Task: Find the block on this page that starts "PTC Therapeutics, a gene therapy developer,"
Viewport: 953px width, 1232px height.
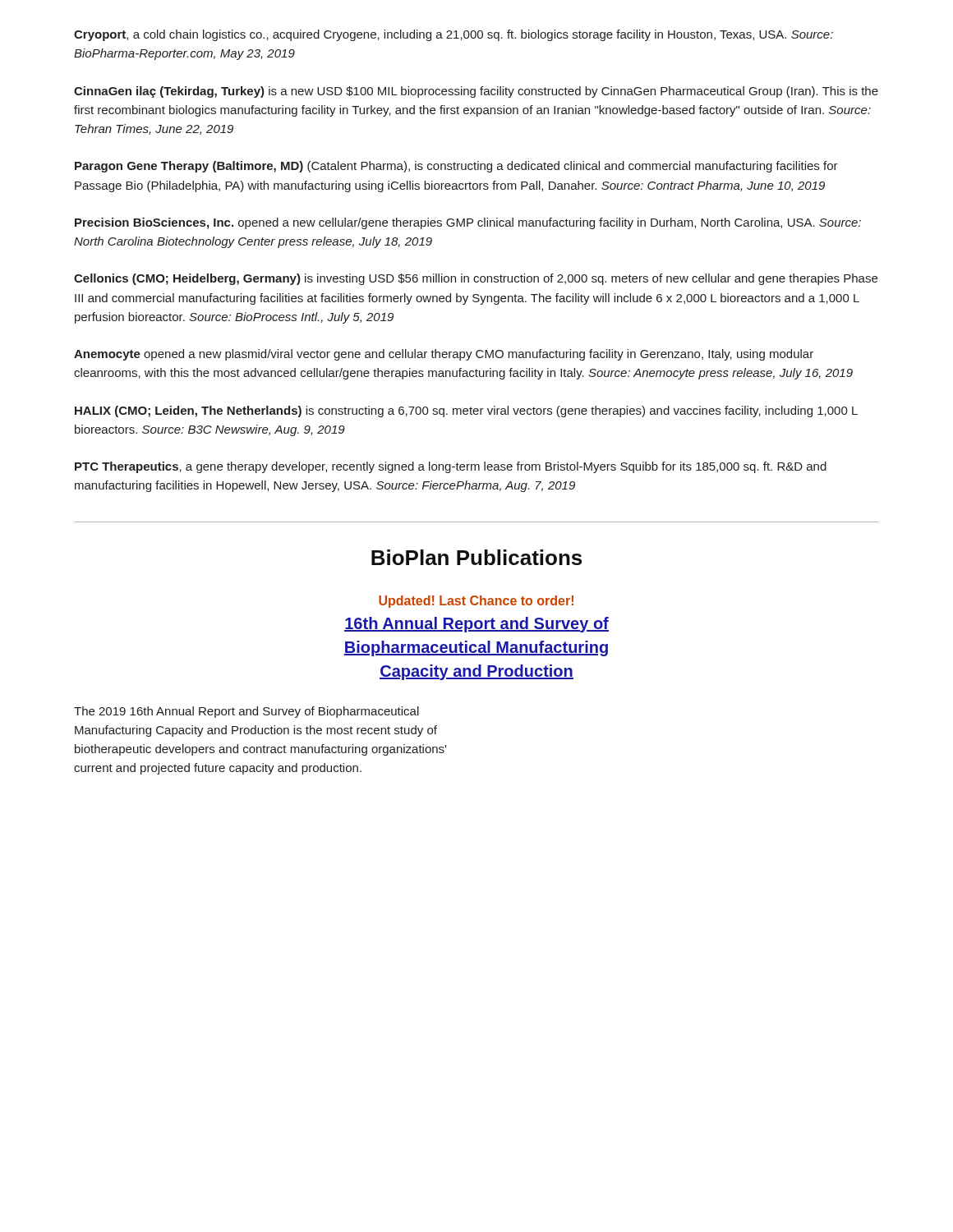Action: 450,476
